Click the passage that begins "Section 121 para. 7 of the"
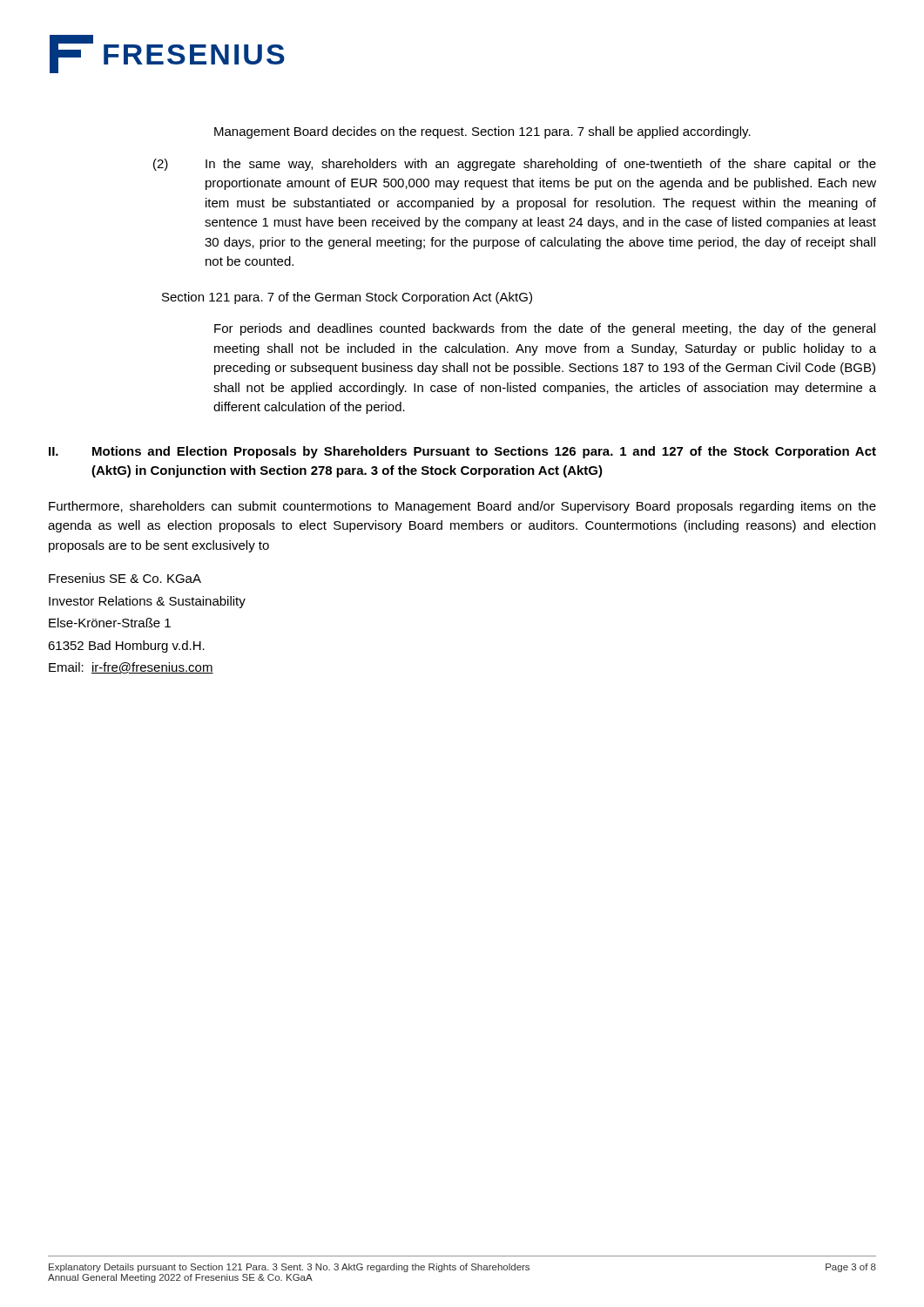Image resolution: width=924 pixels, height=1307 pixels. point(347,296)
